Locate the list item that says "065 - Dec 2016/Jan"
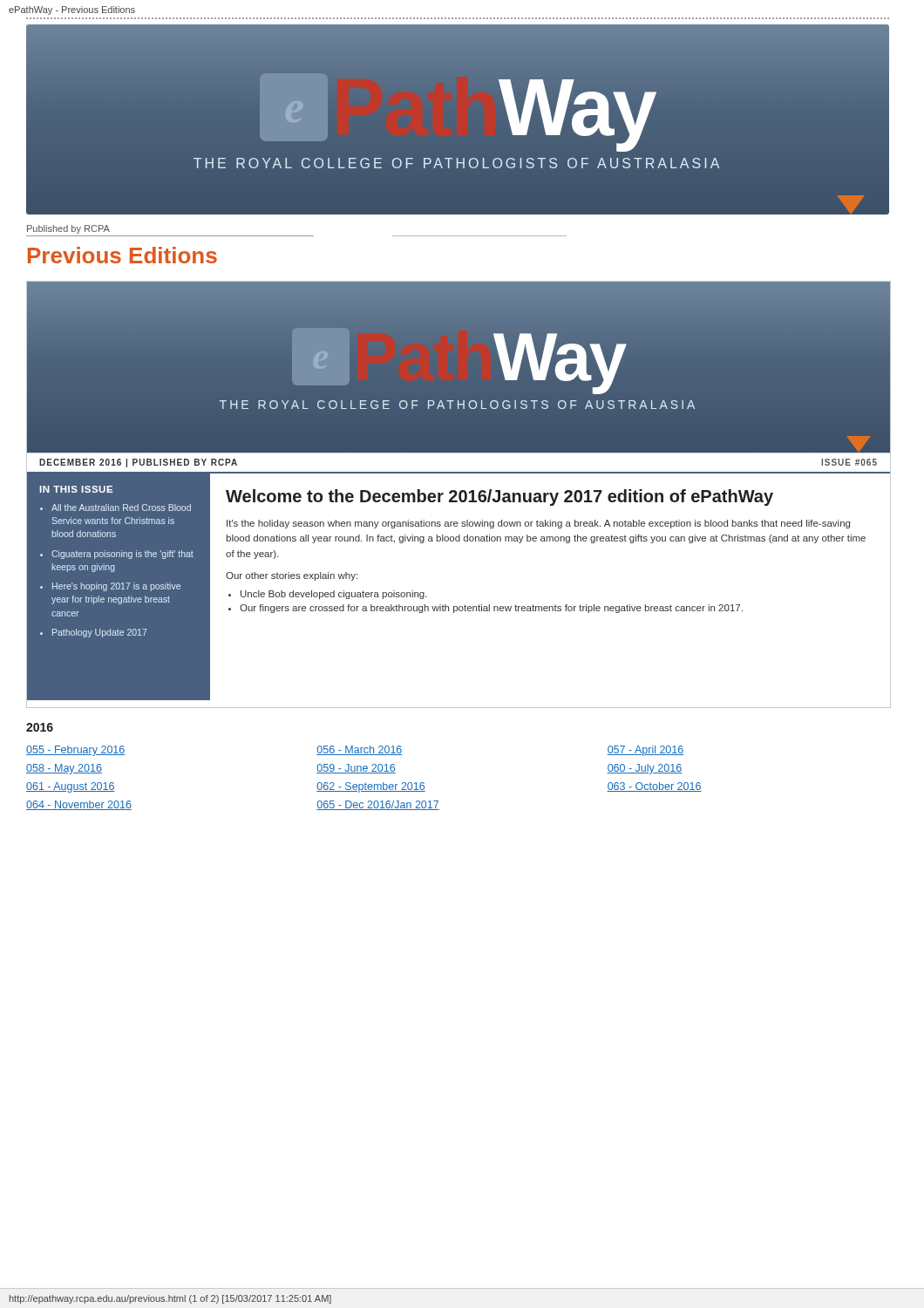The image size is (924, 1308). tap(378, 805)
